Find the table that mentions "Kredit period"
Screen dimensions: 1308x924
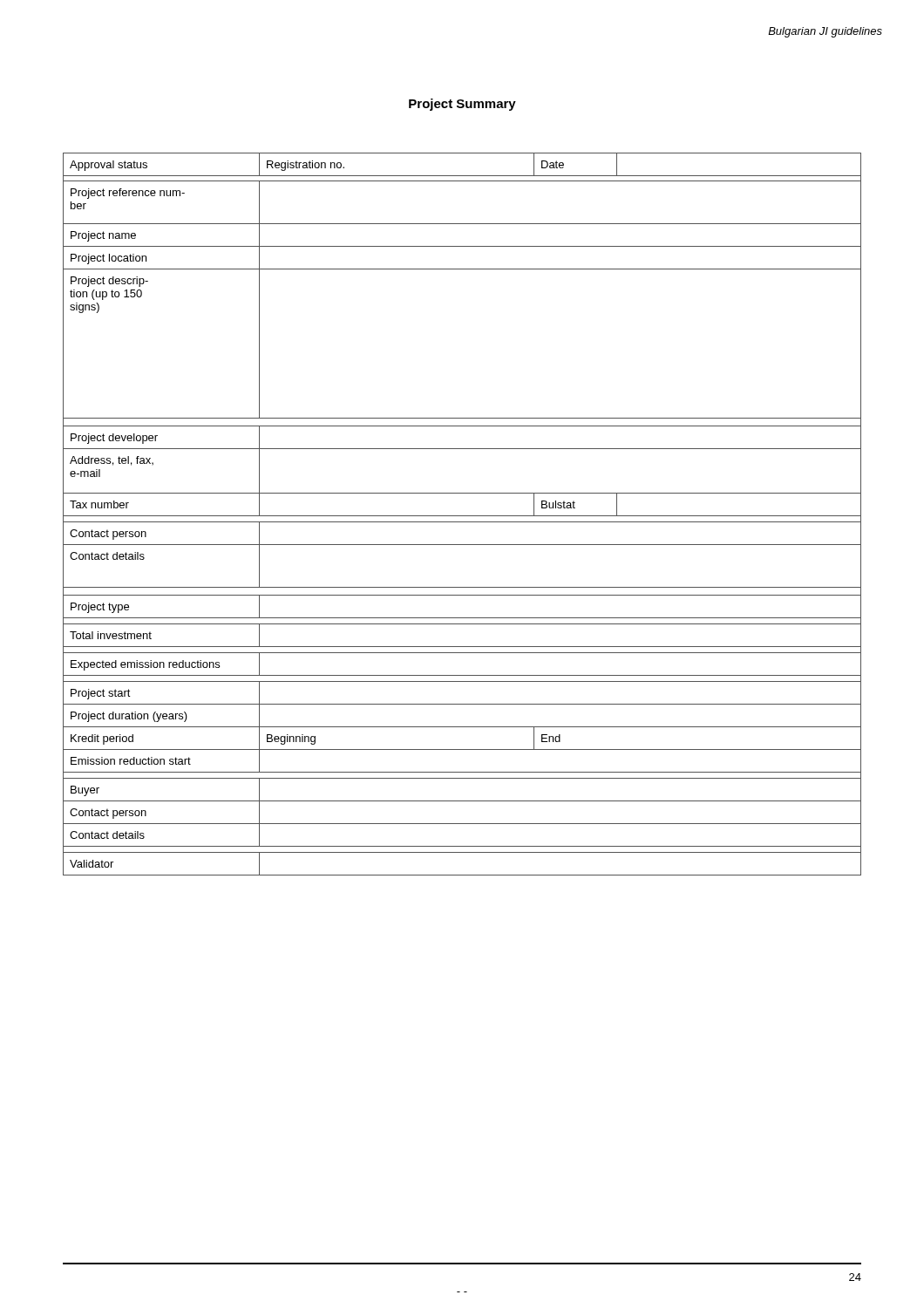(x=462, y=514)
